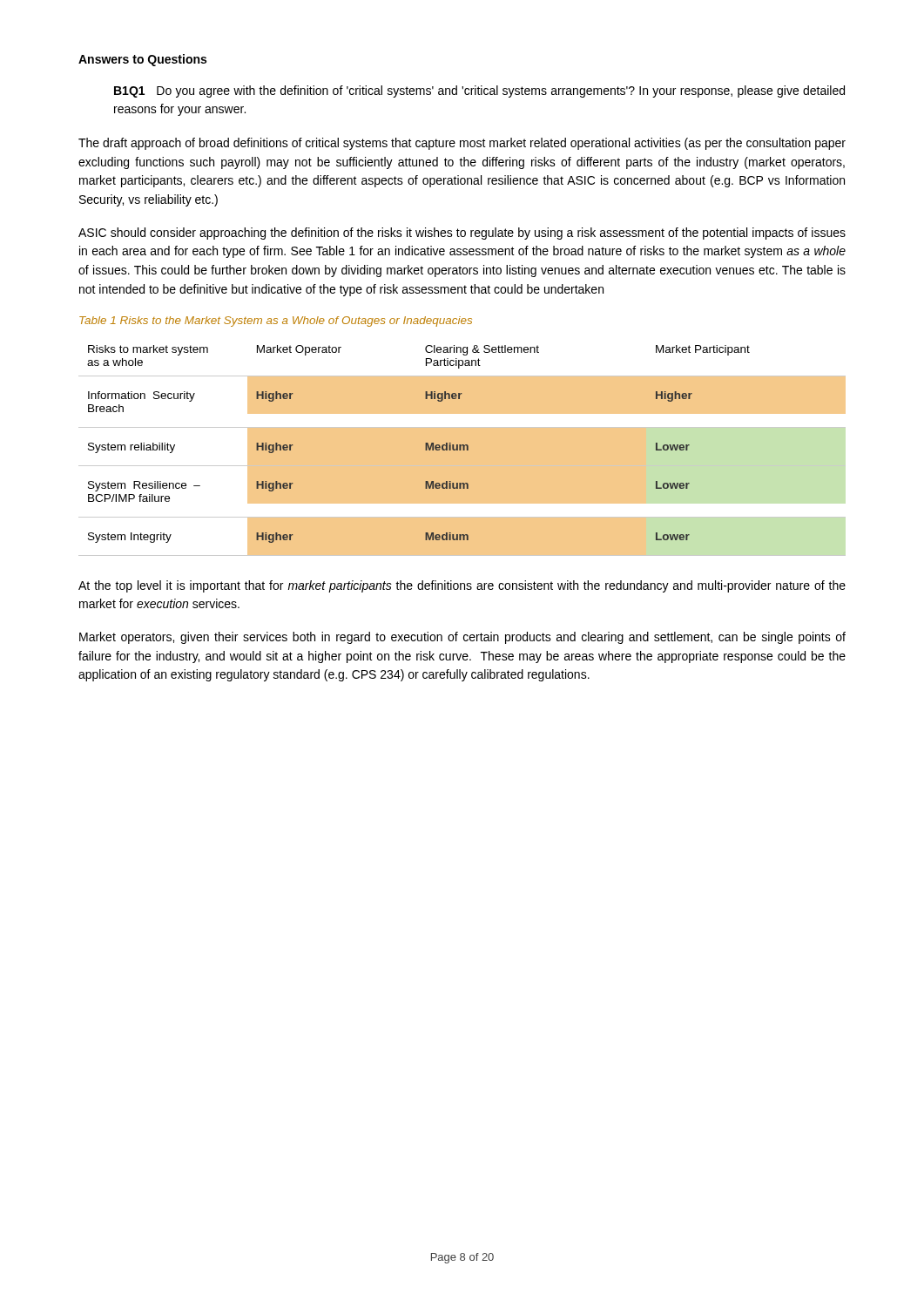Point to the region starting "At the top level it"

(x=462, y=595)
